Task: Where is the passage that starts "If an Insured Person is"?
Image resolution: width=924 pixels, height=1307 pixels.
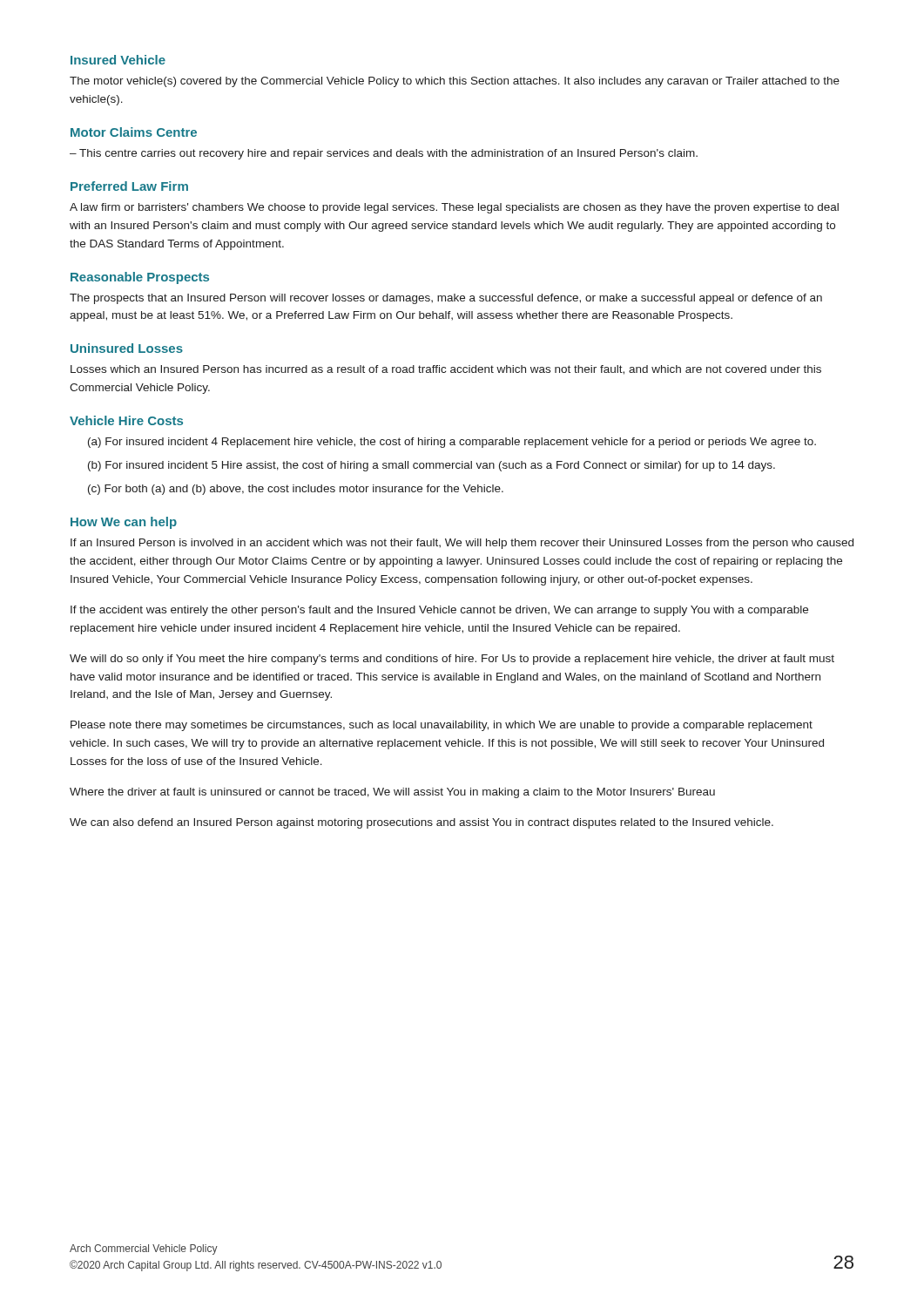Action: pyautogui.click(x=462, y=561)
